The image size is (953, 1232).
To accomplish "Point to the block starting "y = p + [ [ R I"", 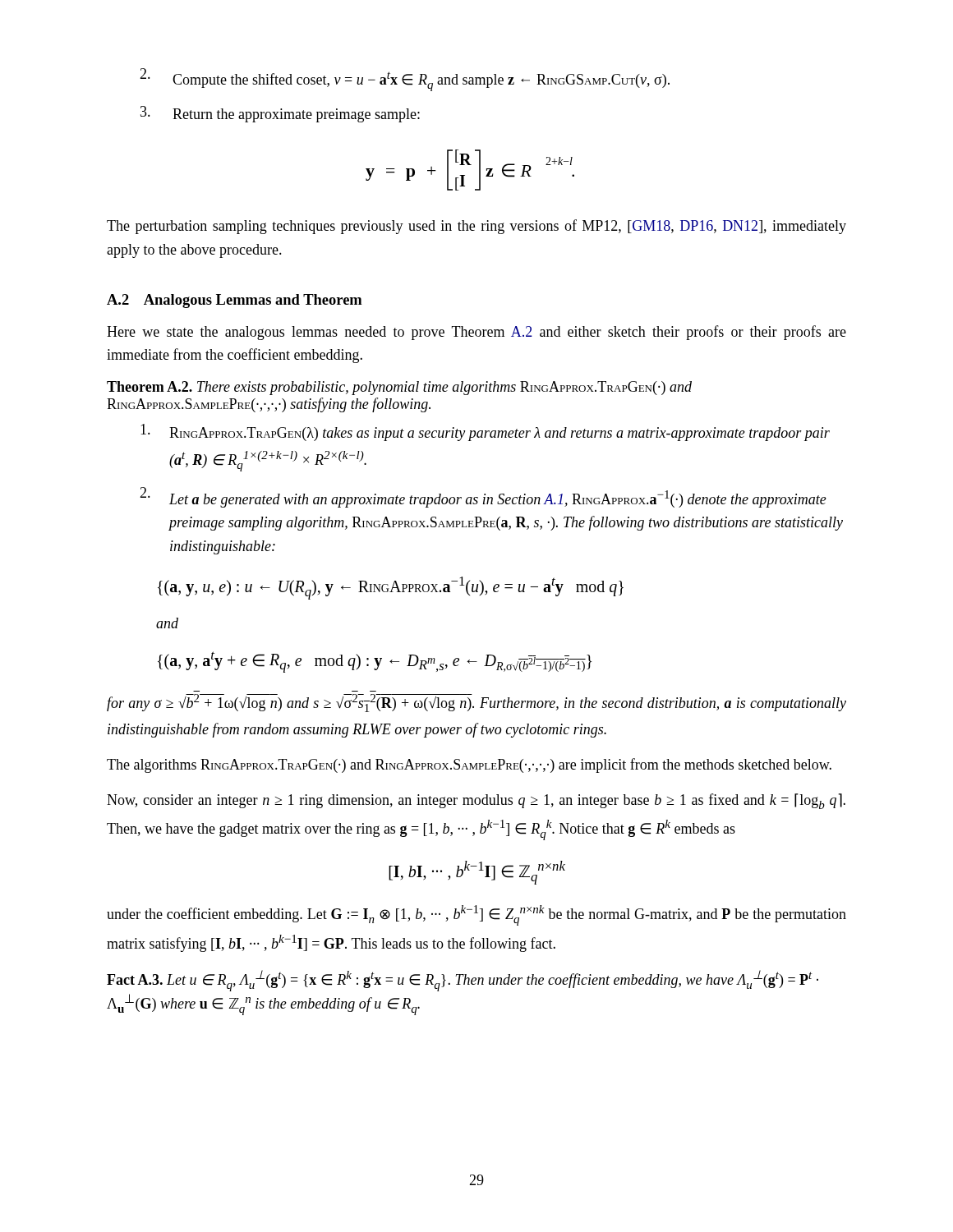I will [476, 170].
